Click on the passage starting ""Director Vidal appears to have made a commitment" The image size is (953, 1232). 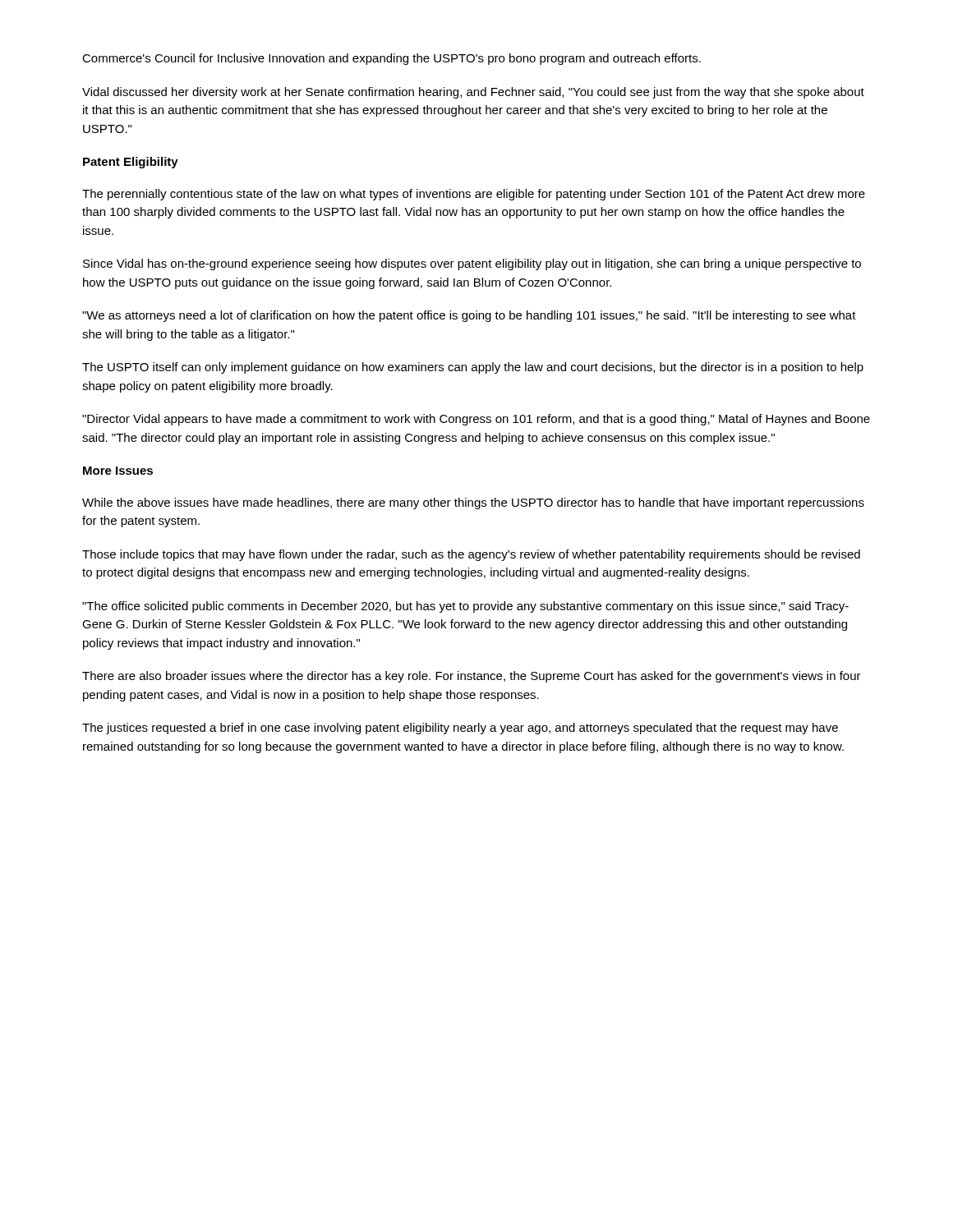476,428
